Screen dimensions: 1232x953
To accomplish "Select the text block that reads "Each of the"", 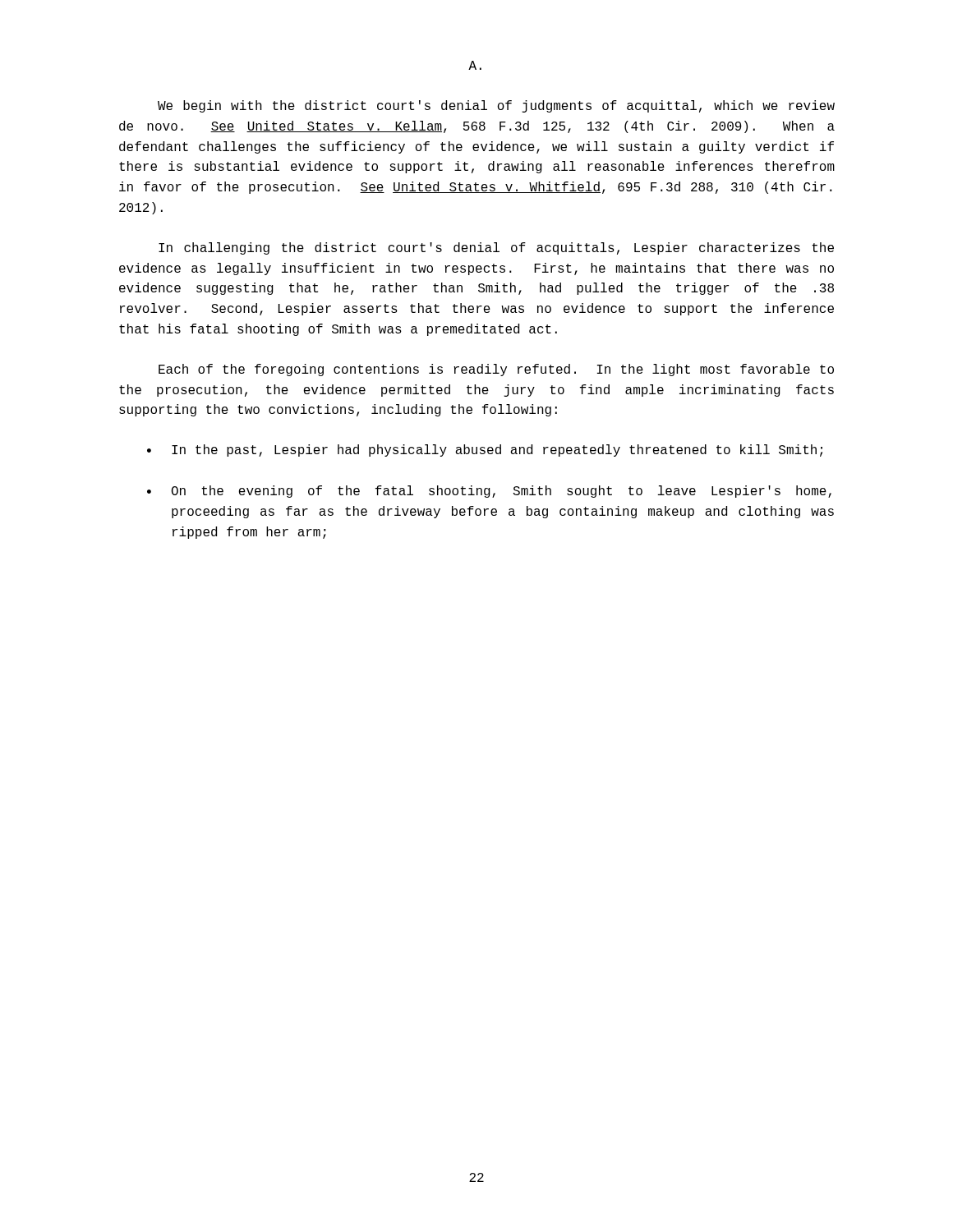I will (476, 391).
